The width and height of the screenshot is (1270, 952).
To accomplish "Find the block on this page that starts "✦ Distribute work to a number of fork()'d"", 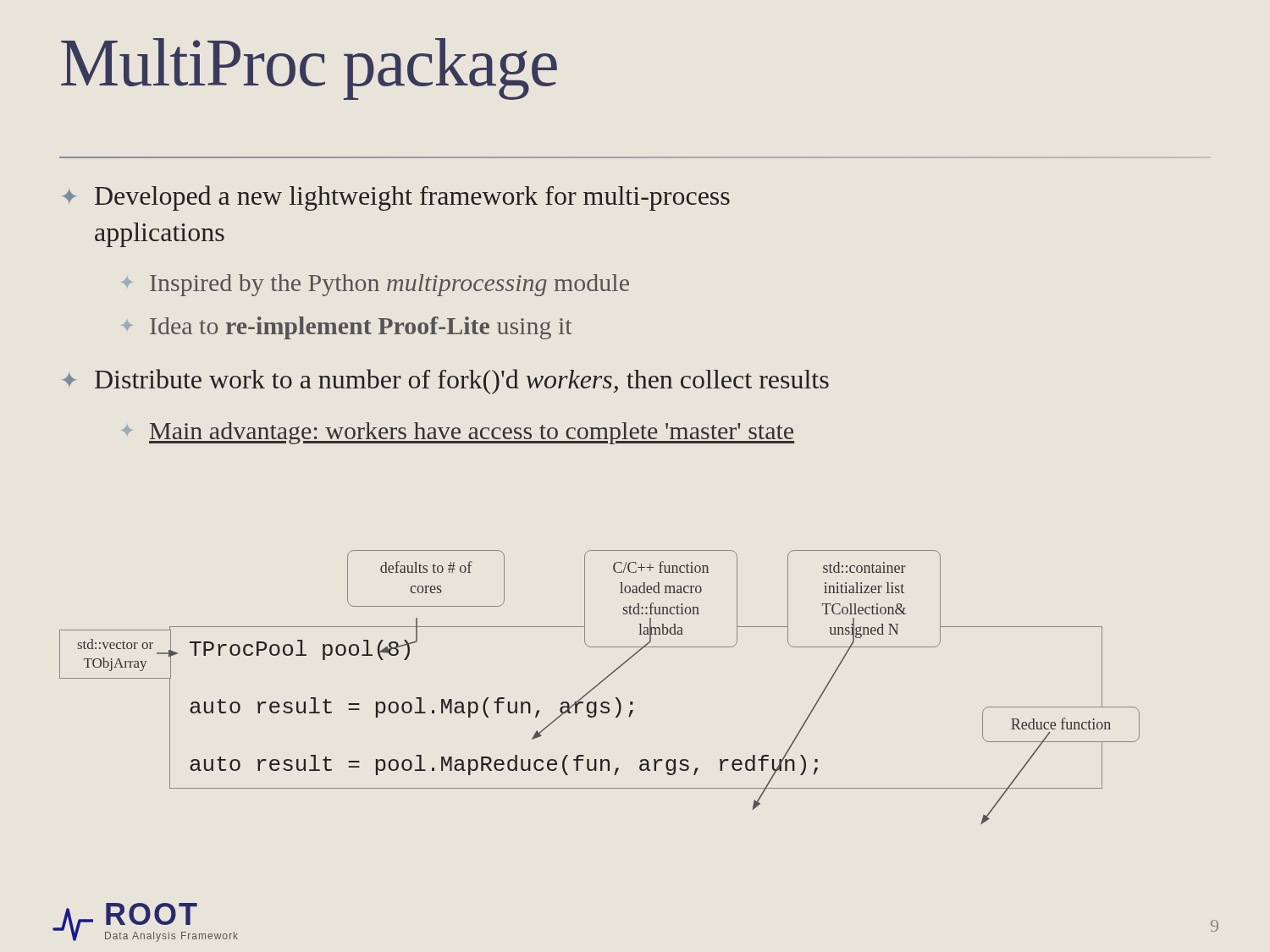I will (631, 380).
